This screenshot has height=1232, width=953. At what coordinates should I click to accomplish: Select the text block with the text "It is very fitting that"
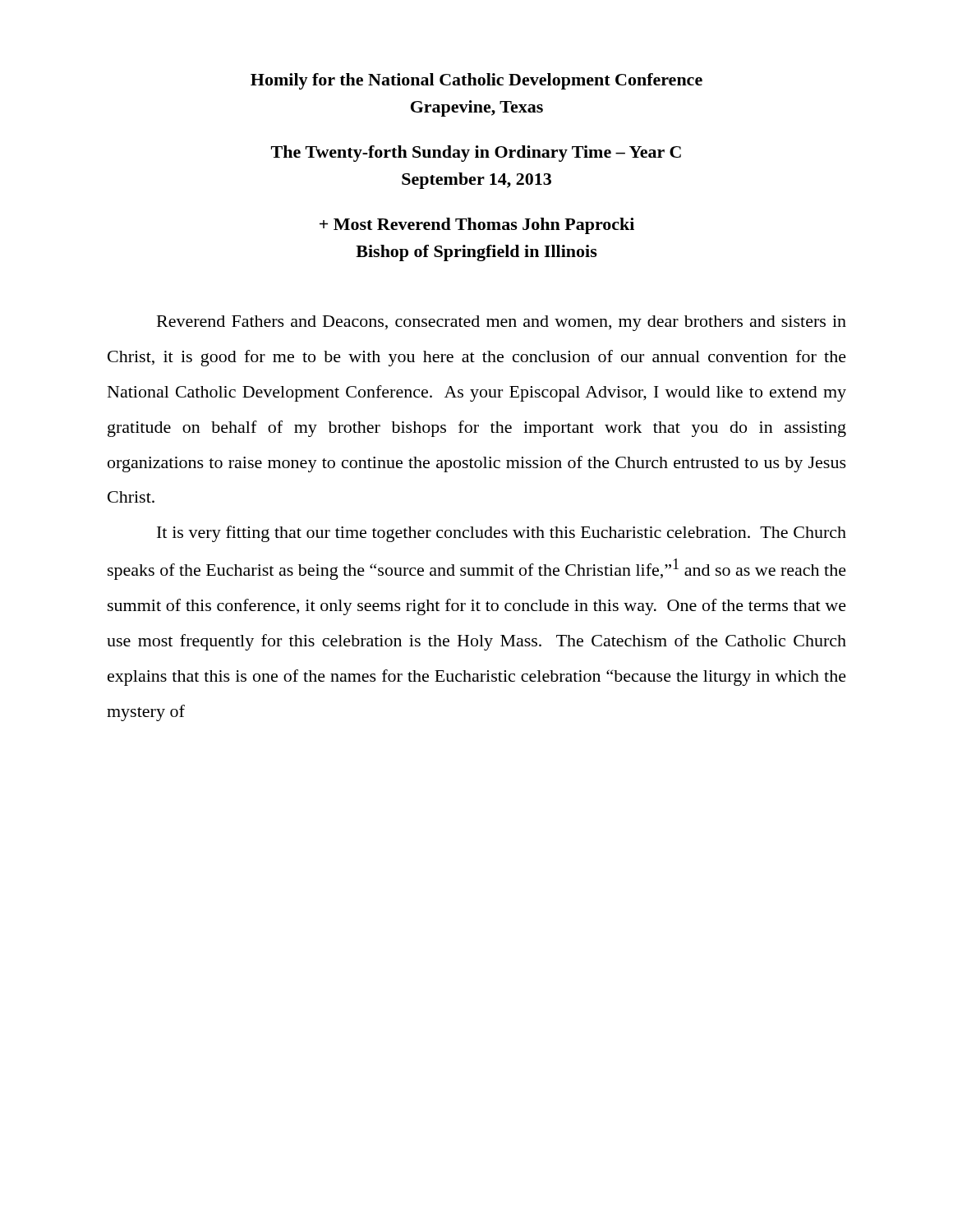point(476,622)
